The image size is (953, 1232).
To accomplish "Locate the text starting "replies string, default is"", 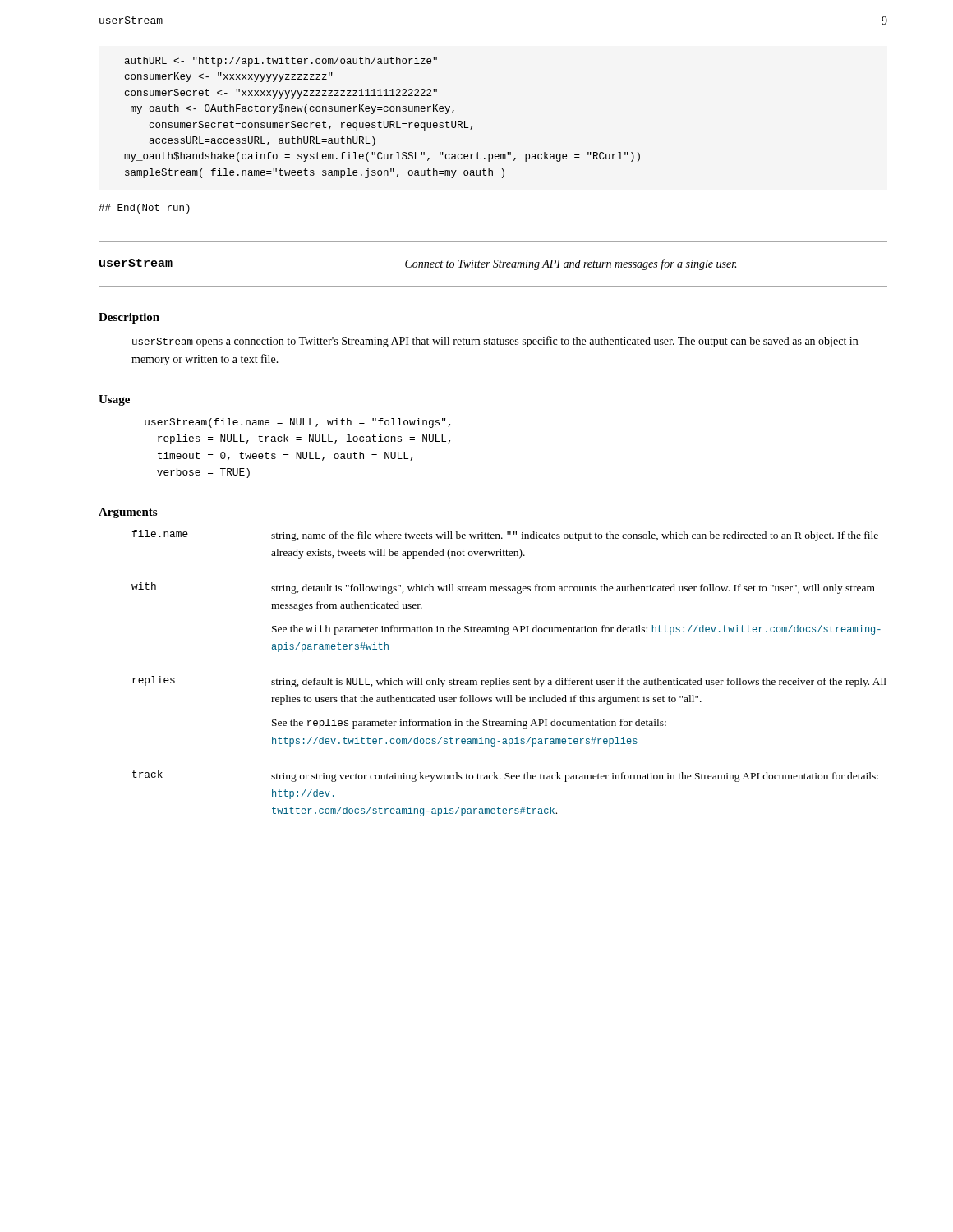I will pos(509,715).
